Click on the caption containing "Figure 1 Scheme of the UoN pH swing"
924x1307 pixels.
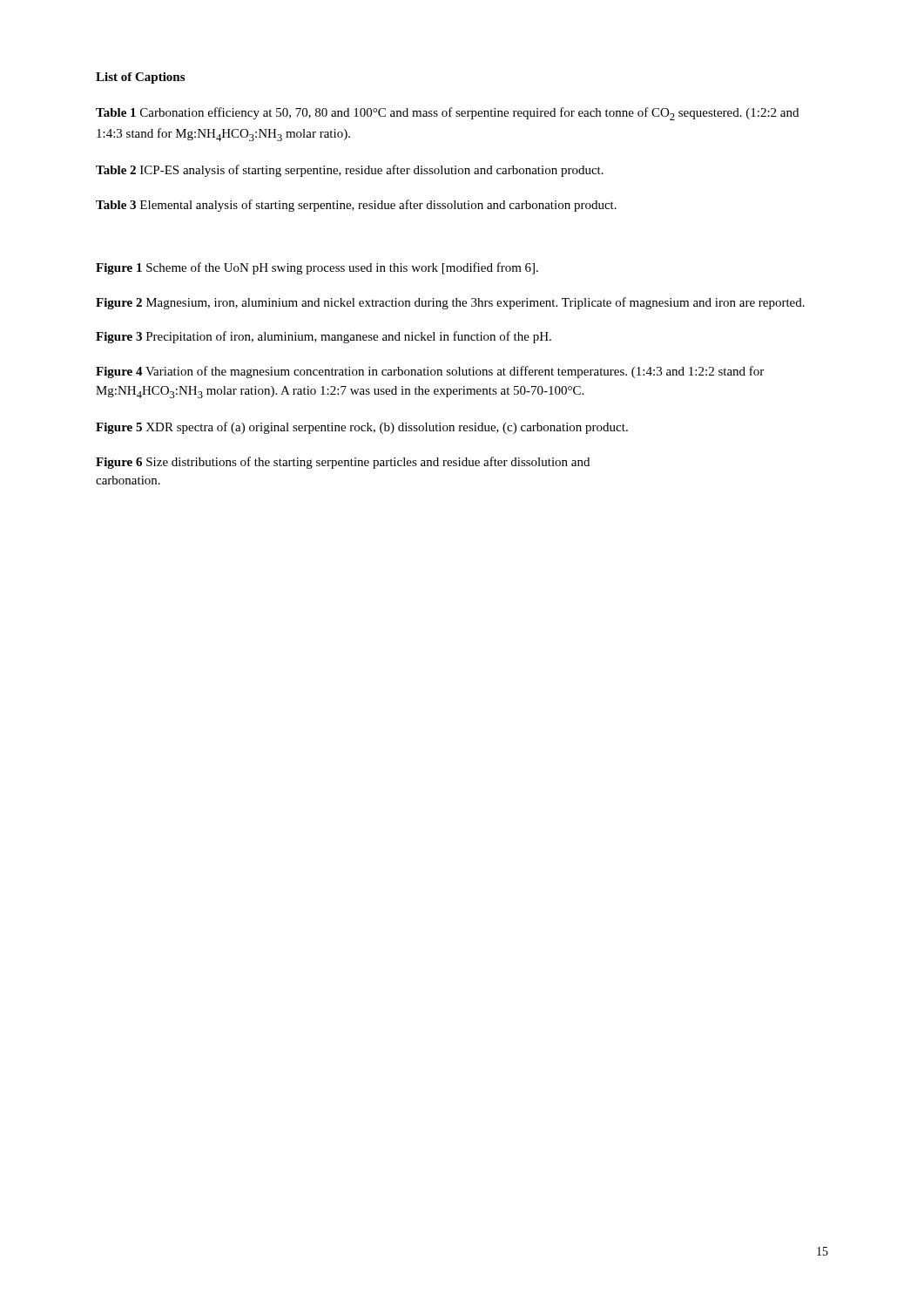point(317,267)
